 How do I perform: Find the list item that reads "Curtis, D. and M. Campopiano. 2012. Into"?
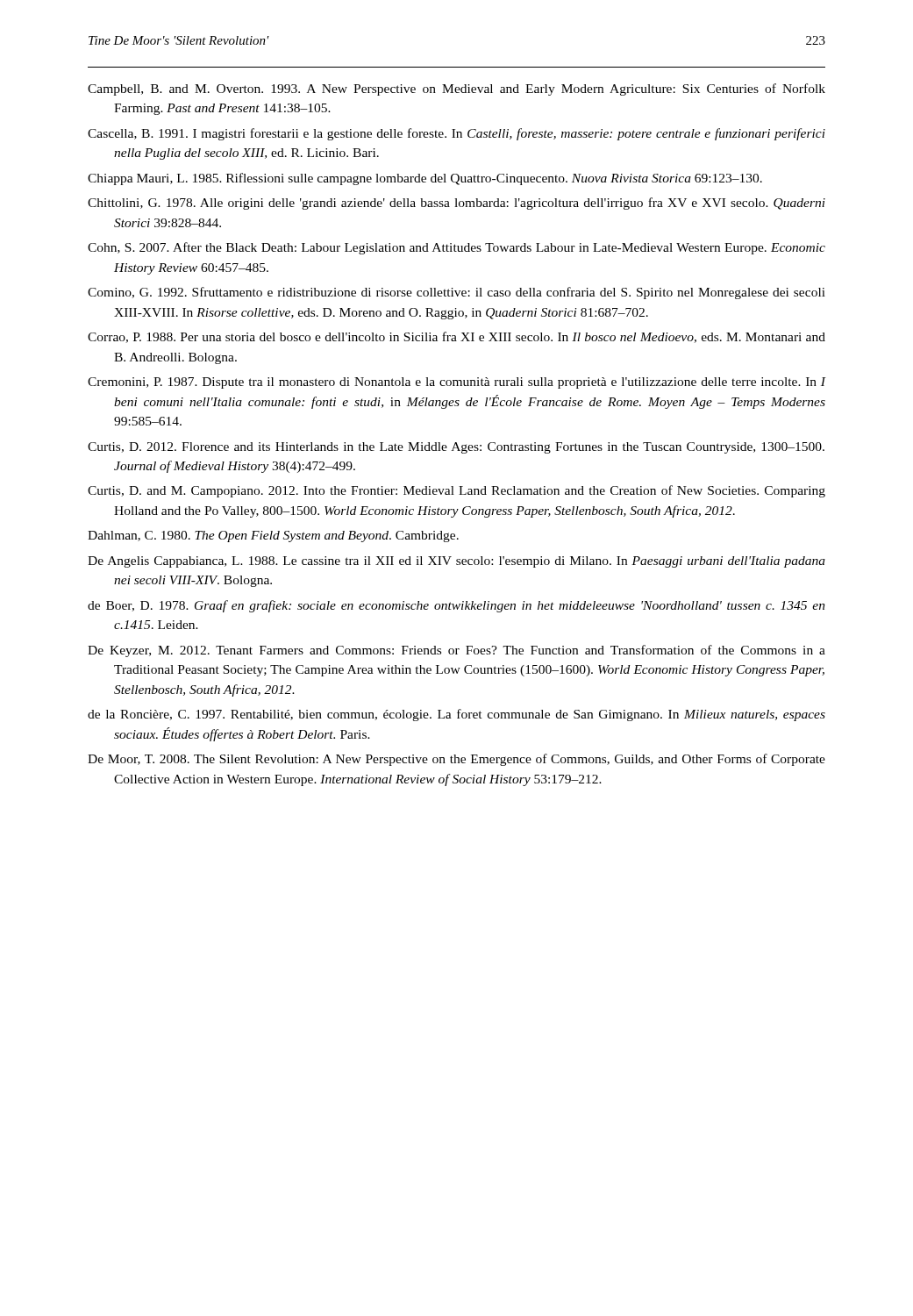tap(456, 500)
